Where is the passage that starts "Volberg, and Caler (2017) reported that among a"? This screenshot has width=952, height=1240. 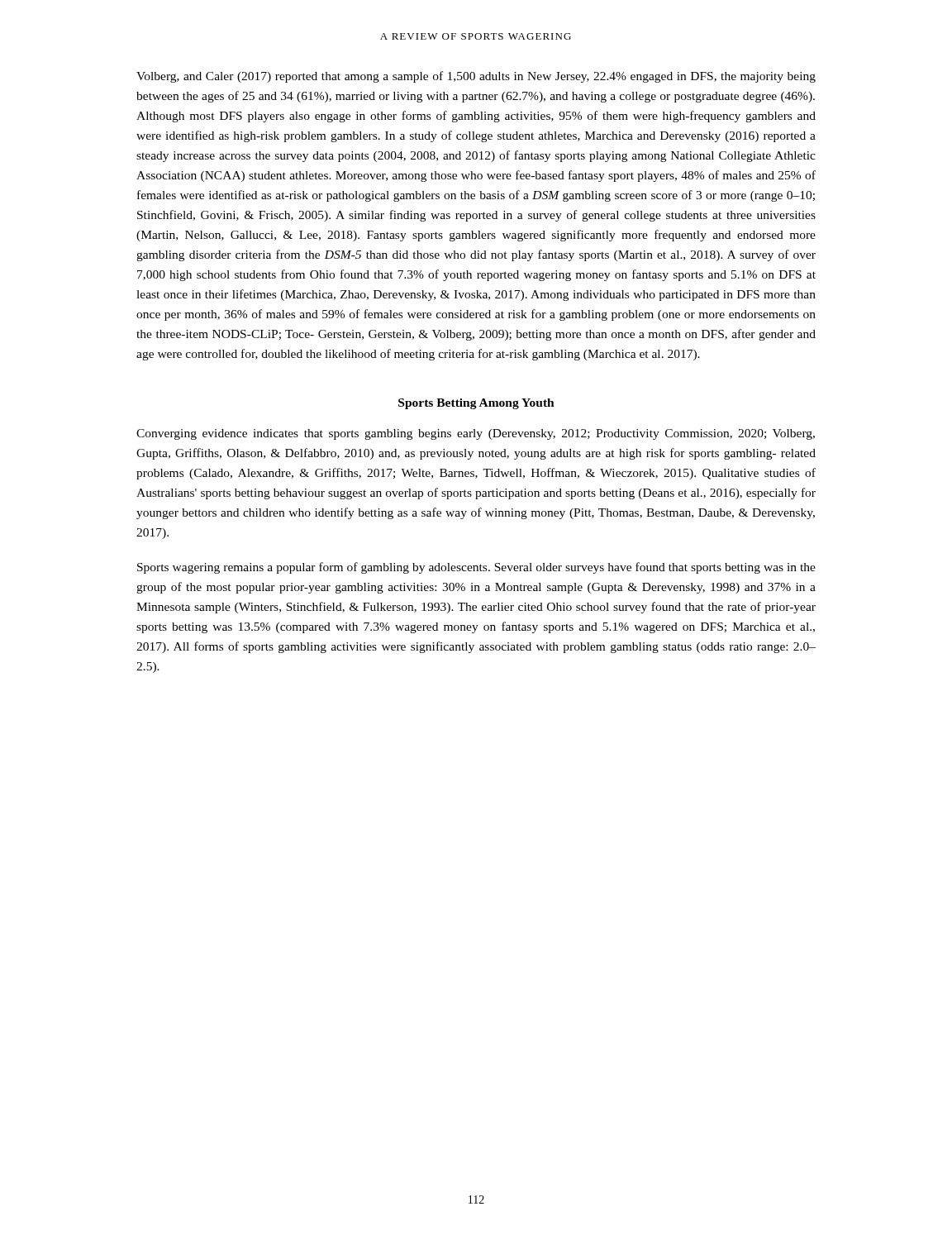(x=476, y=215)
